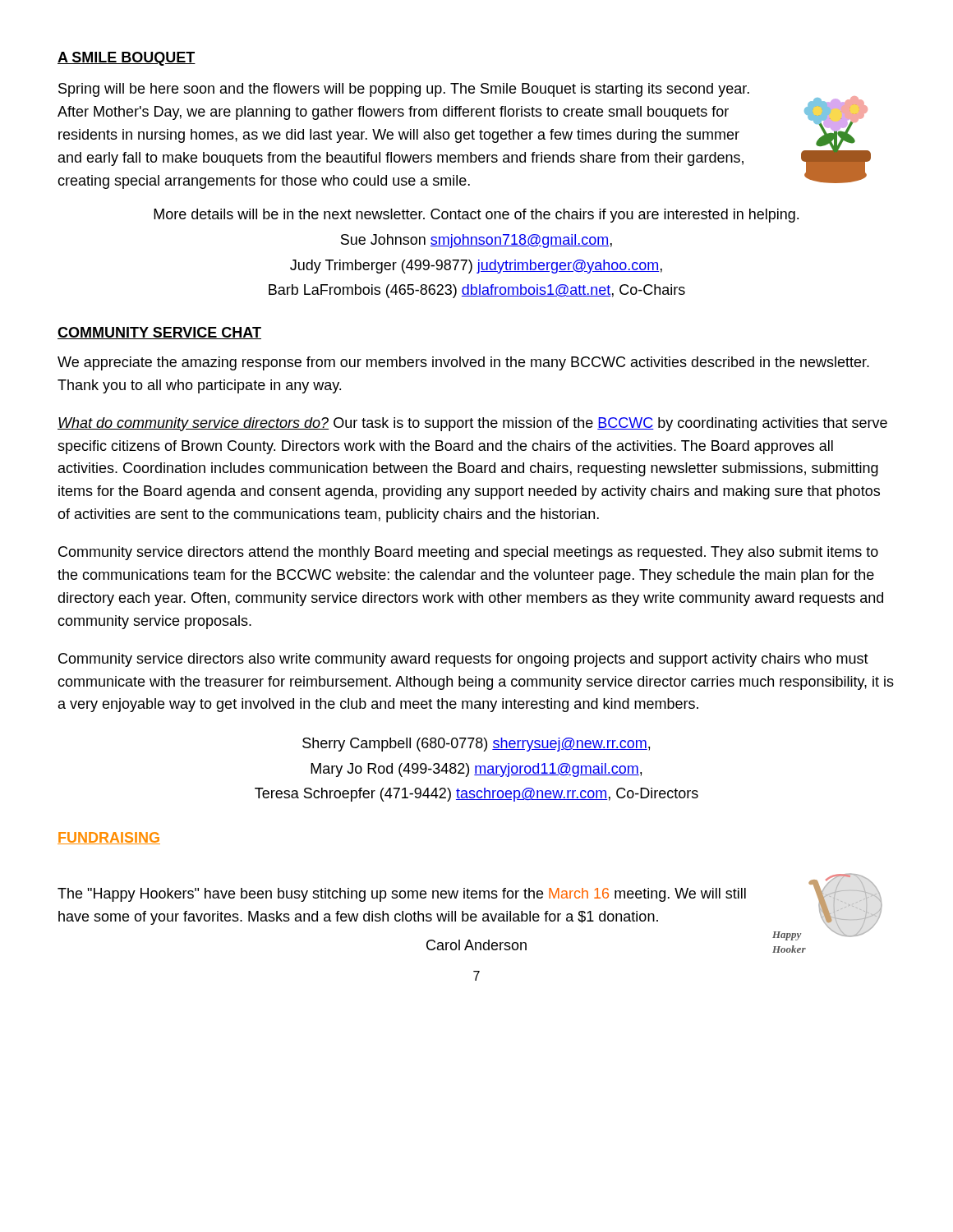Locate the text starting "Carol Anderson"
This screenshot has width=953, height=1232.
point(476,945)
